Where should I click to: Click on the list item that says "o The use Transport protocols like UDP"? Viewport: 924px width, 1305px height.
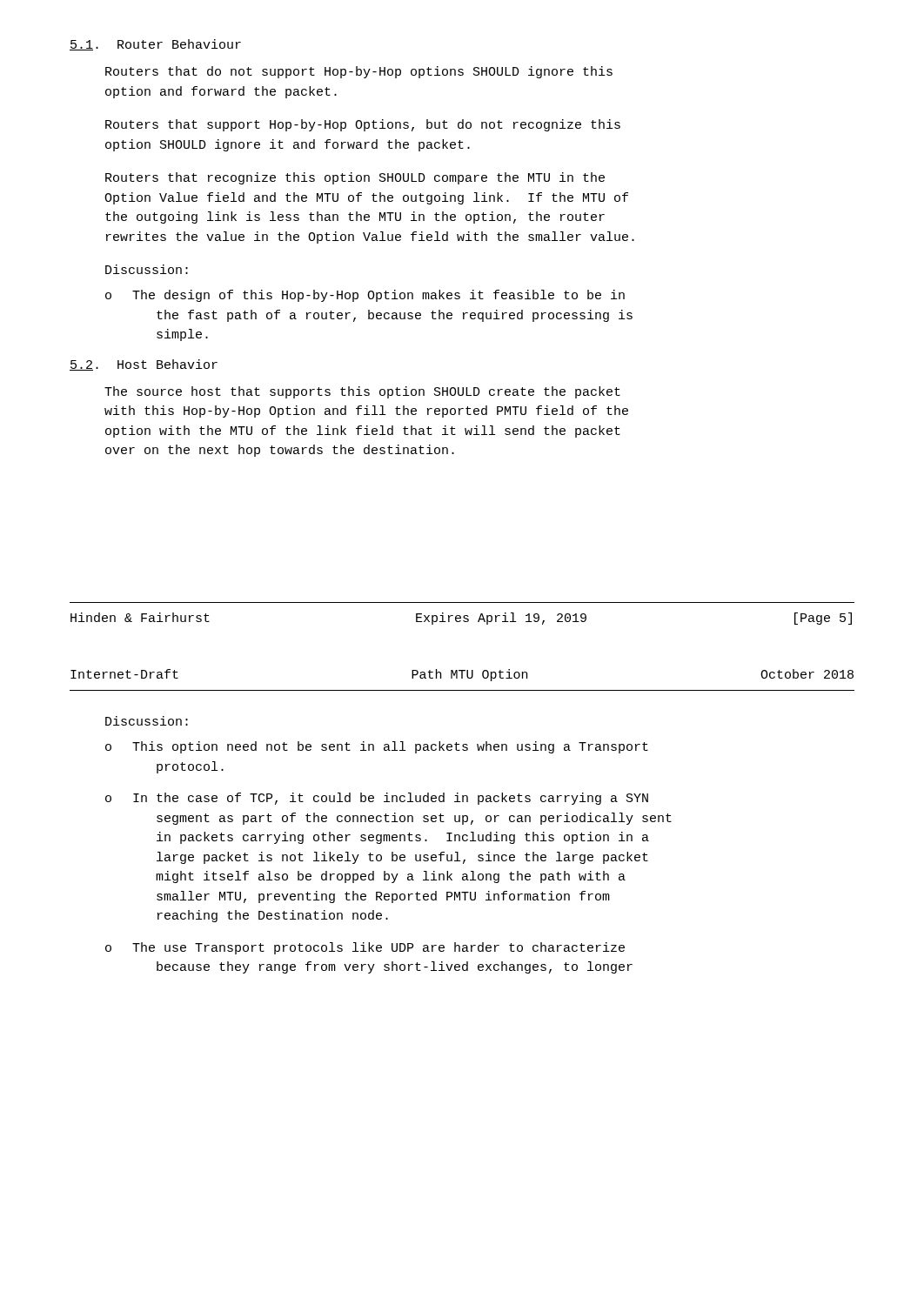click(x=479, y=959)
